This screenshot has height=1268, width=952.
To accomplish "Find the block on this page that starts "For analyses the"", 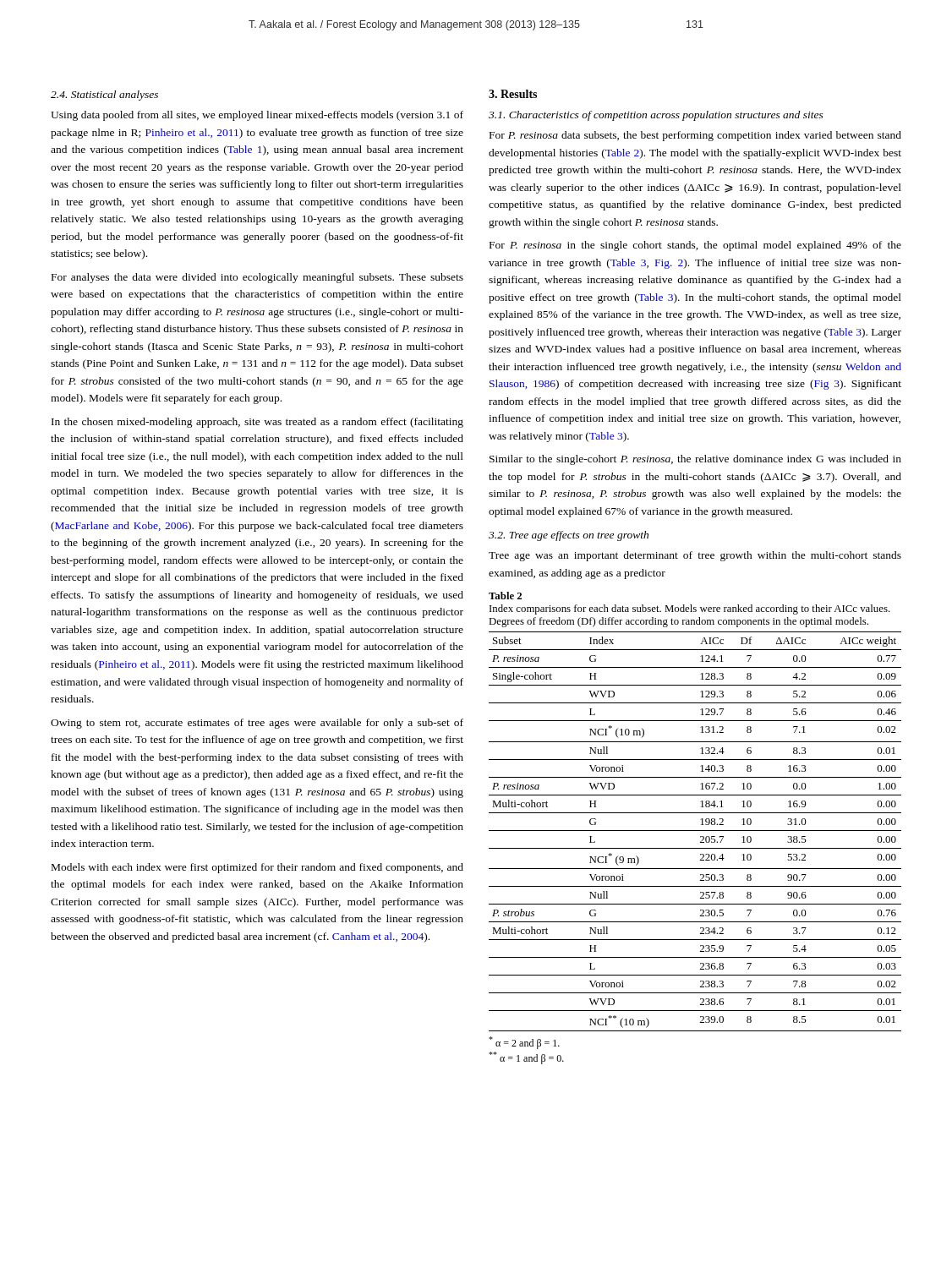I will (x=257, y=338).
